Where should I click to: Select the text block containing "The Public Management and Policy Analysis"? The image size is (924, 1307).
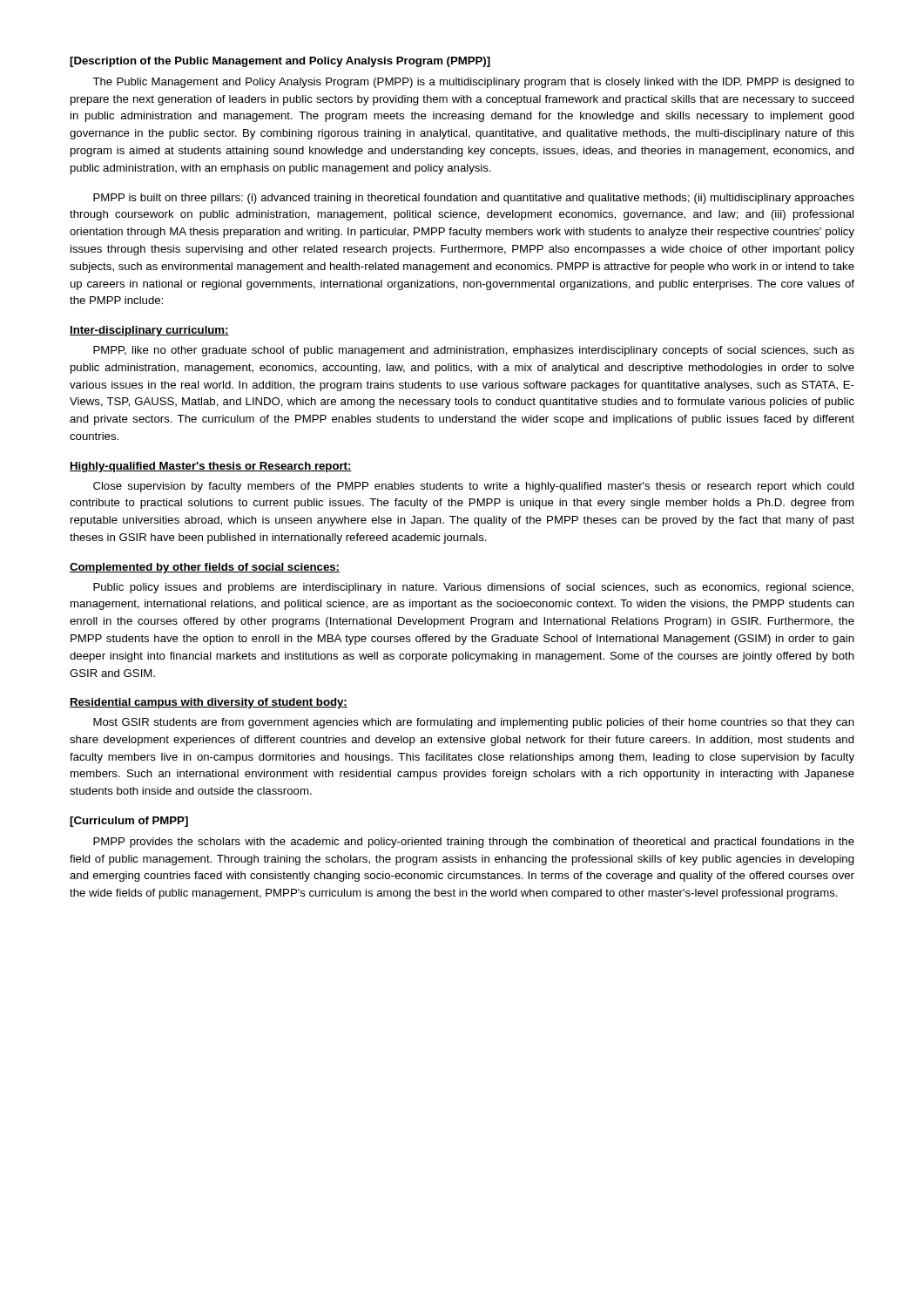(x=462, y=125)
